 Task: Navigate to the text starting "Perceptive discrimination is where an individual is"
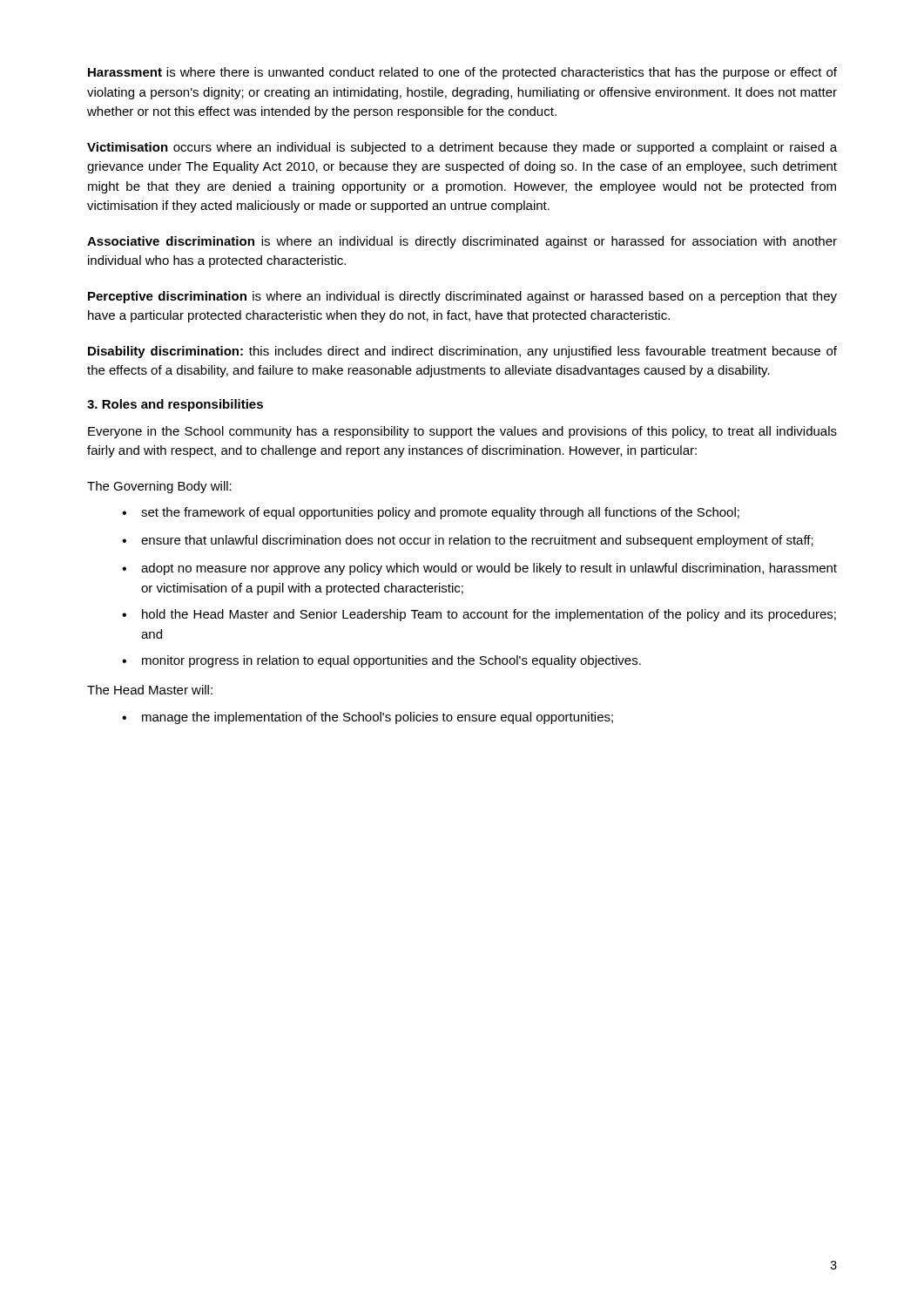tap(462, 305)
